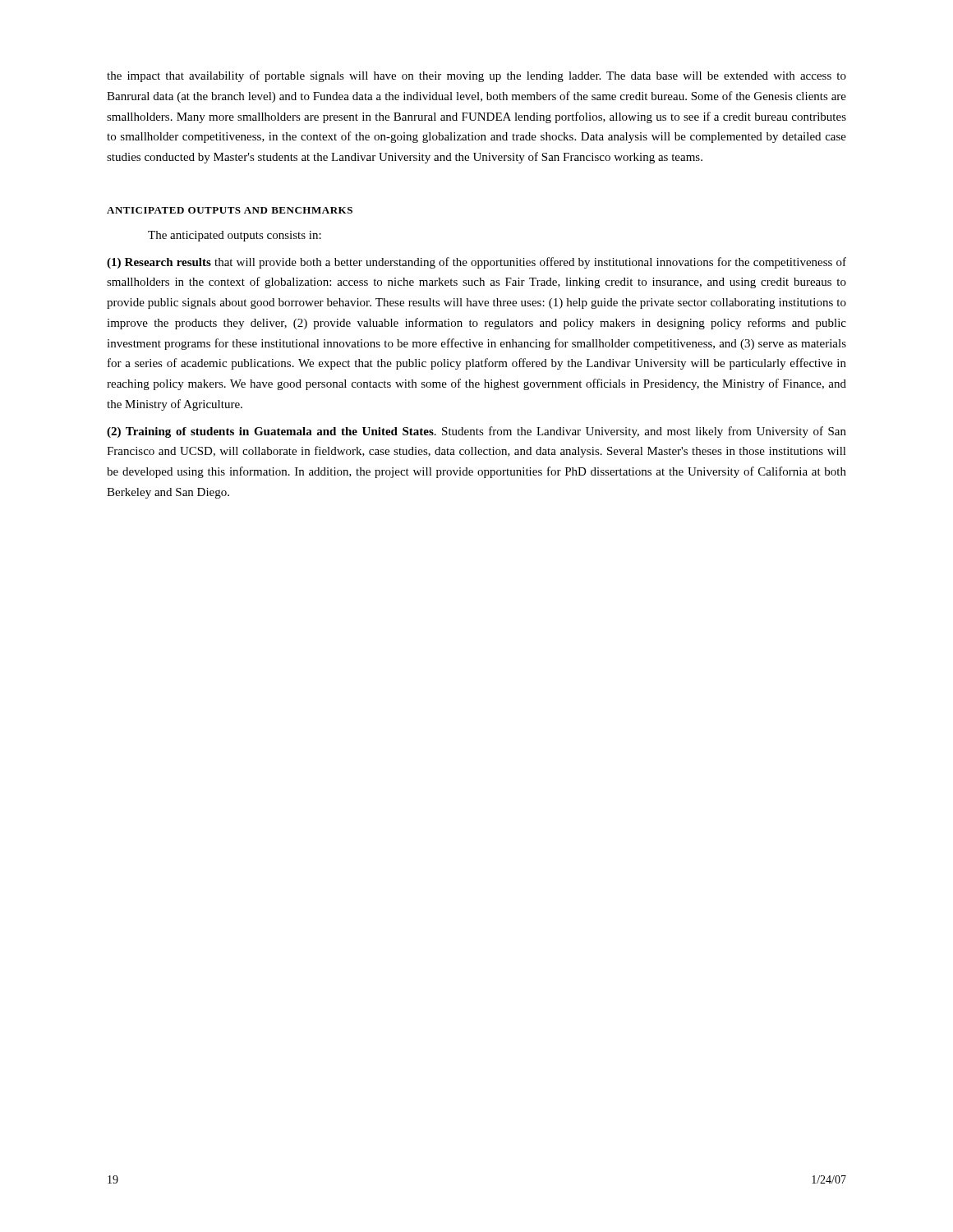This screenshot has height=1232, width=953.
Task: Find the block on this page that starts "The anticipated outputs"
Action: (x=235, y=235)
